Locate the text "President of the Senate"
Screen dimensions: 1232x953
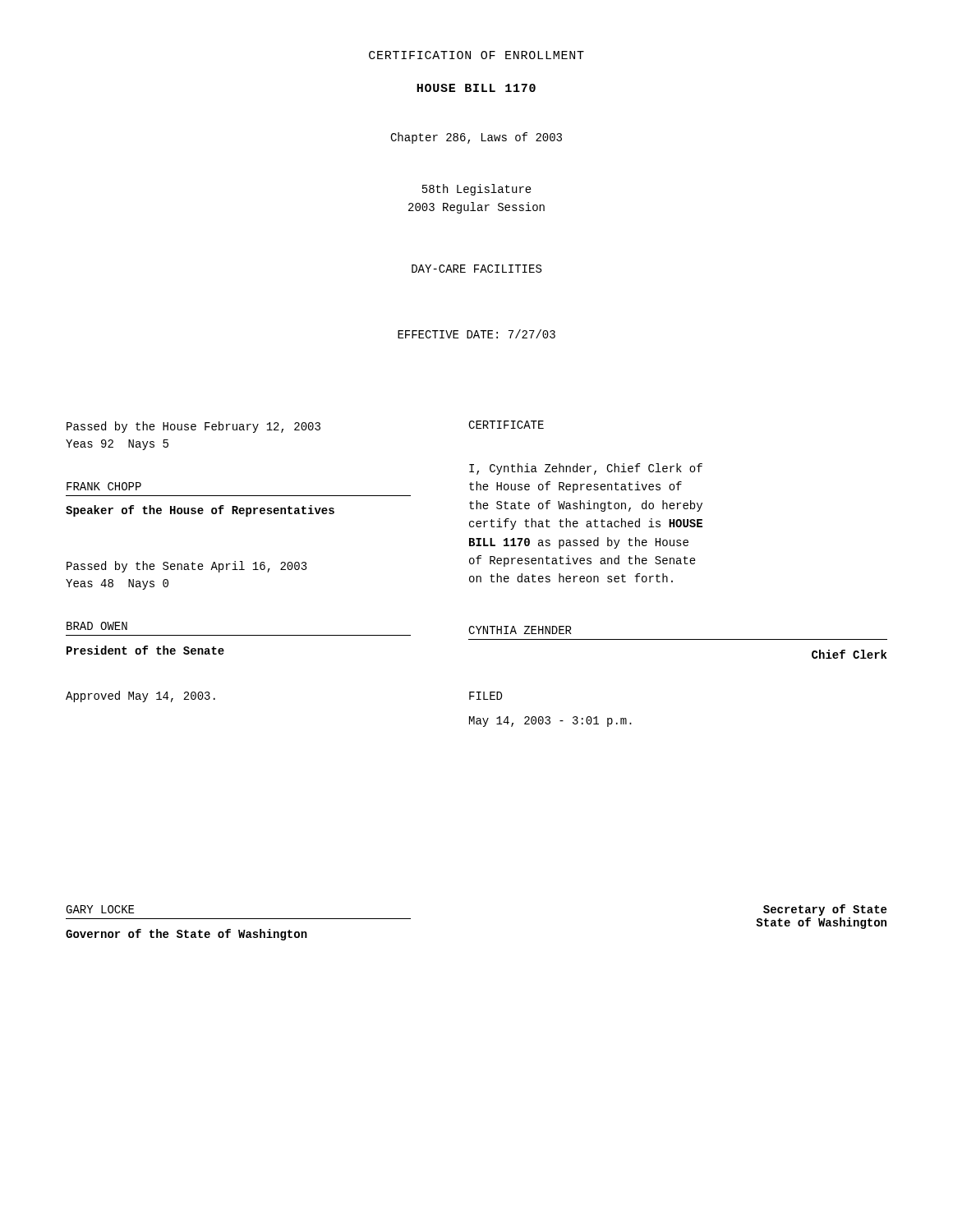coord(145,651)
